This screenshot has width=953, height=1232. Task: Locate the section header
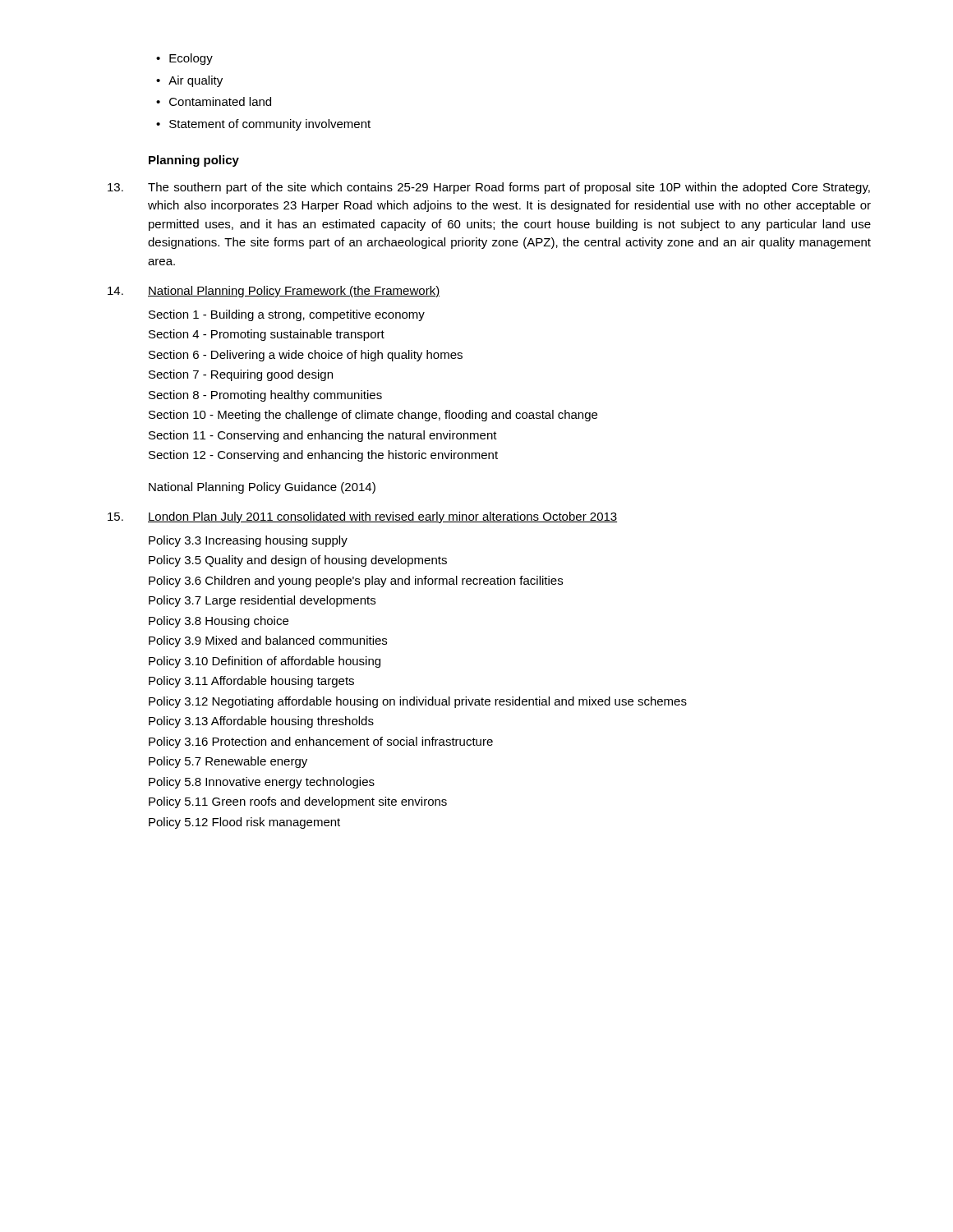pyautogui.click(x=193, y=160)
